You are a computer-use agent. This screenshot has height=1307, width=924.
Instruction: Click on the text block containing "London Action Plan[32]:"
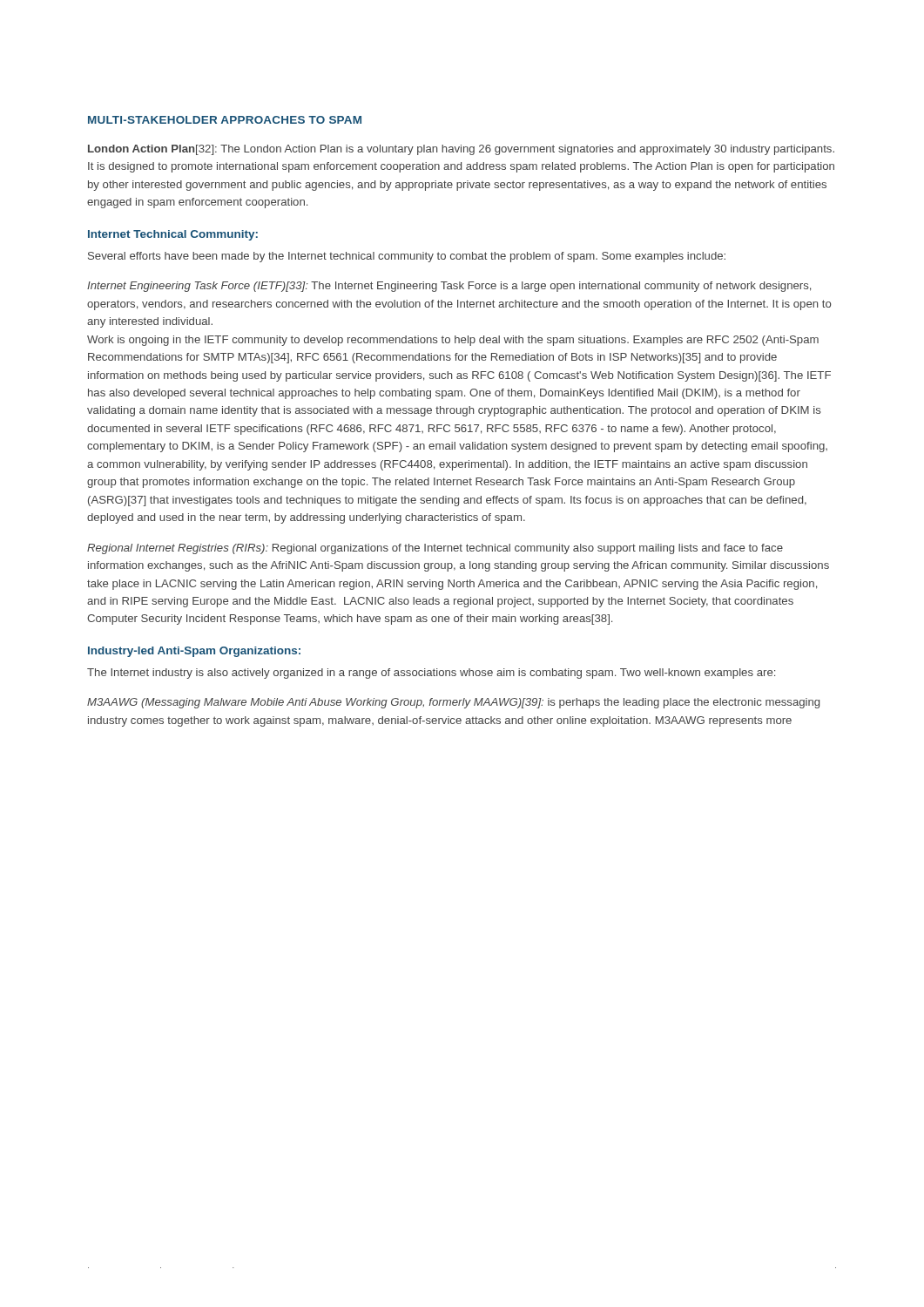[461, 175]
